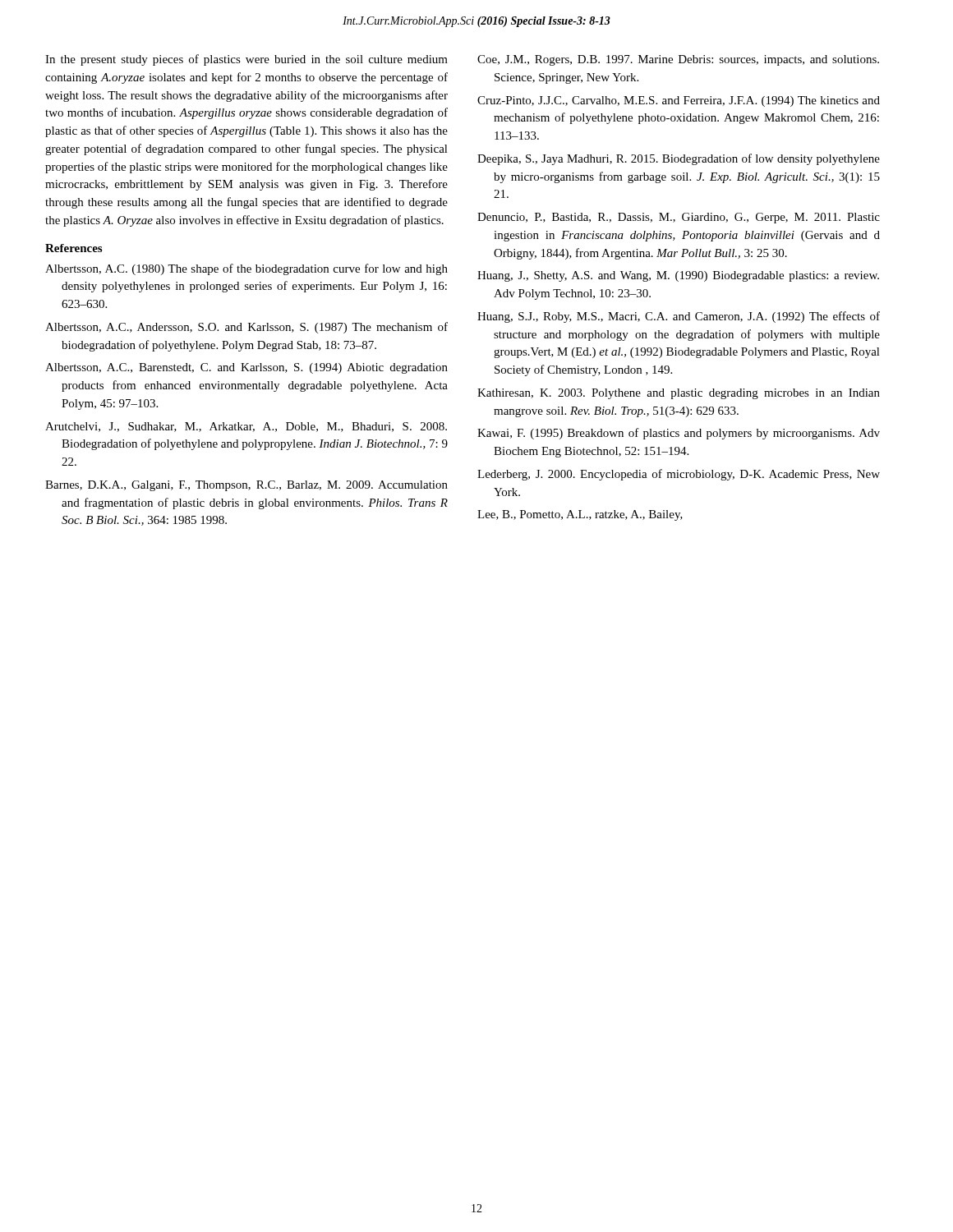953x1232 pixels.
Task: Where is the passage that starts "Kathiresan, K. 2003."?
Action: click(x=679, y=401)
